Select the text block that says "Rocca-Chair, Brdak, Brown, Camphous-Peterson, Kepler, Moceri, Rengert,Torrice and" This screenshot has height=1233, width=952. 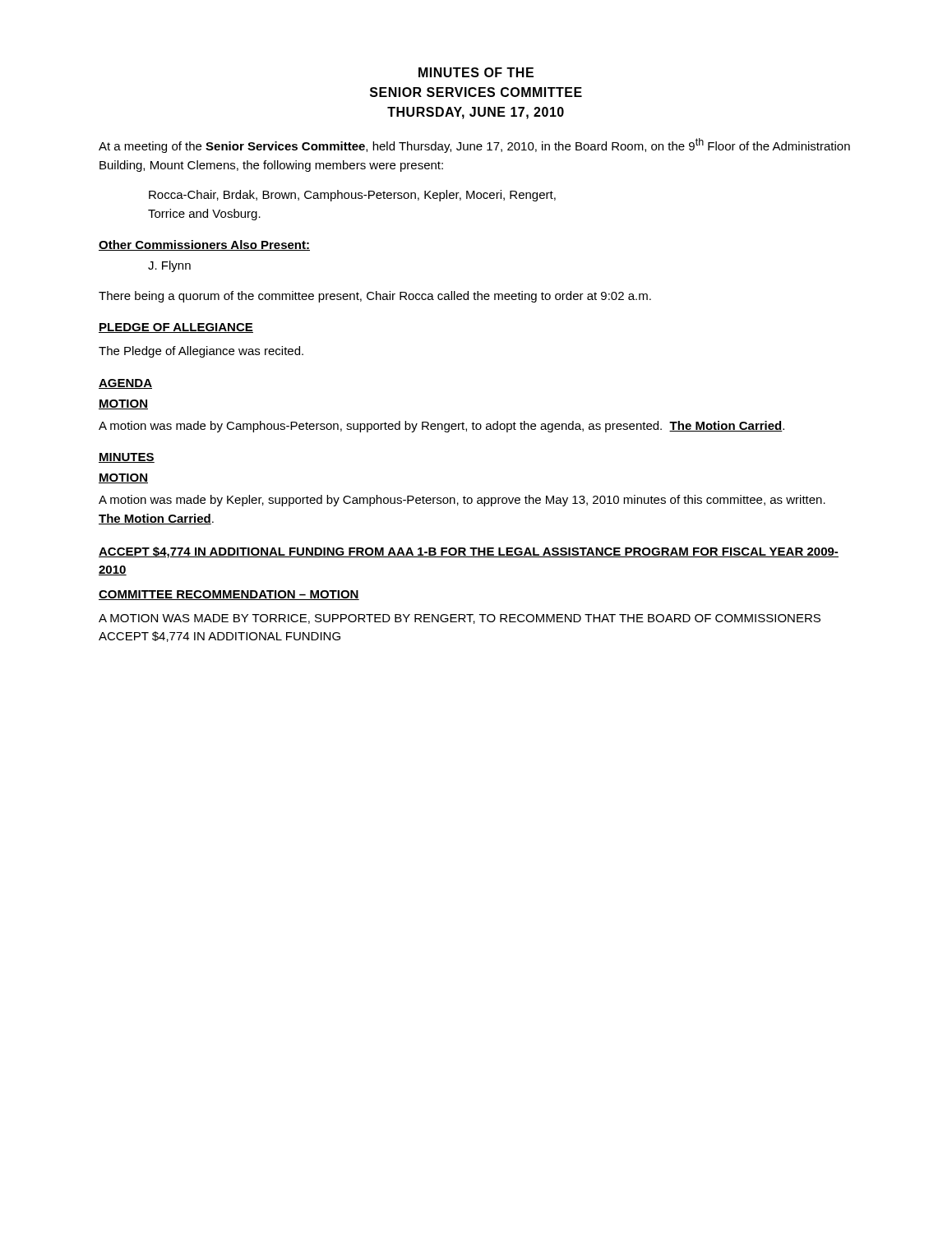point(352,204)
